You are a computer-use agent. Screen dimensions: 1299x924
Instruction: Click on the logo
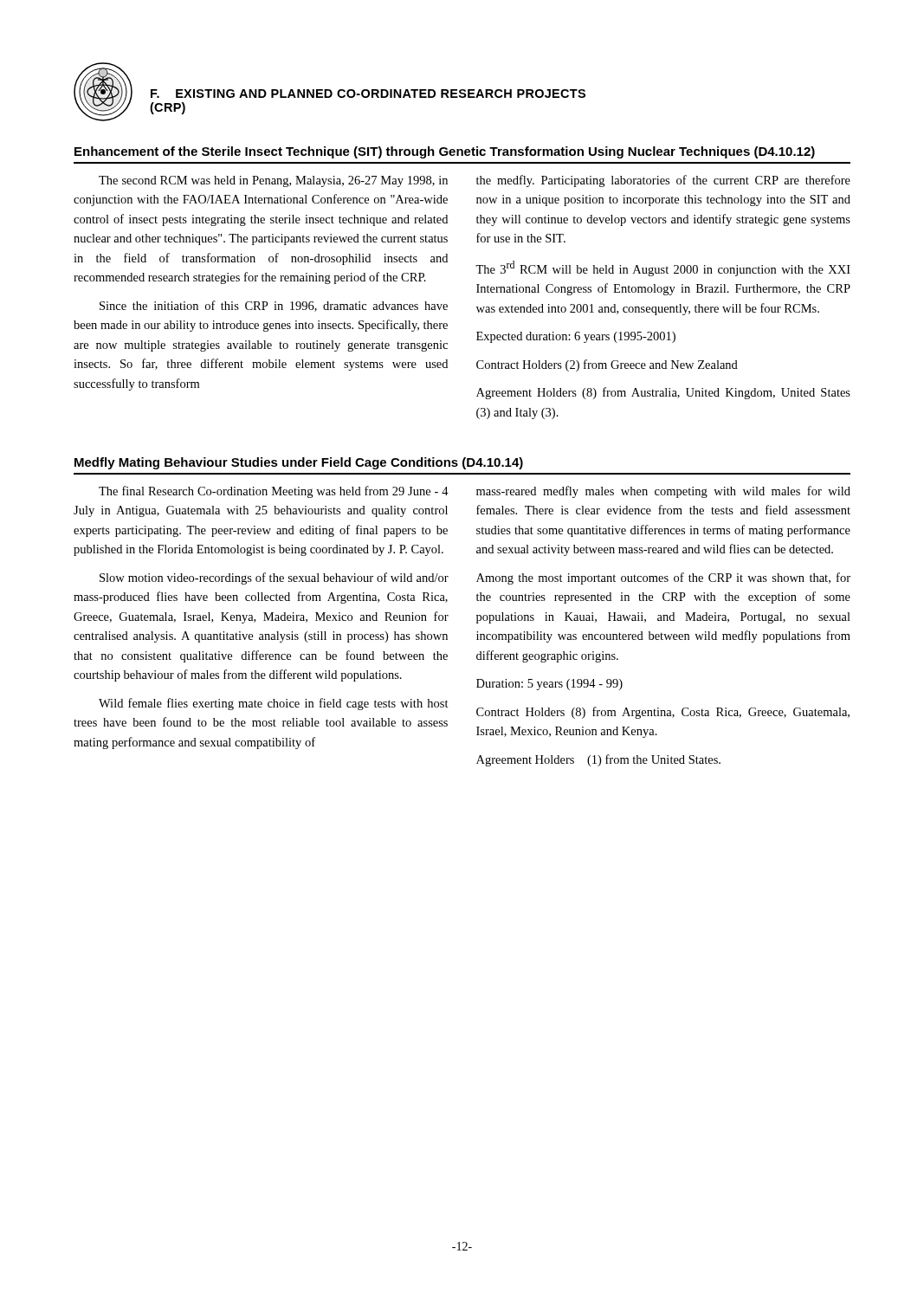pyautogui.click(x=105, y=94)
